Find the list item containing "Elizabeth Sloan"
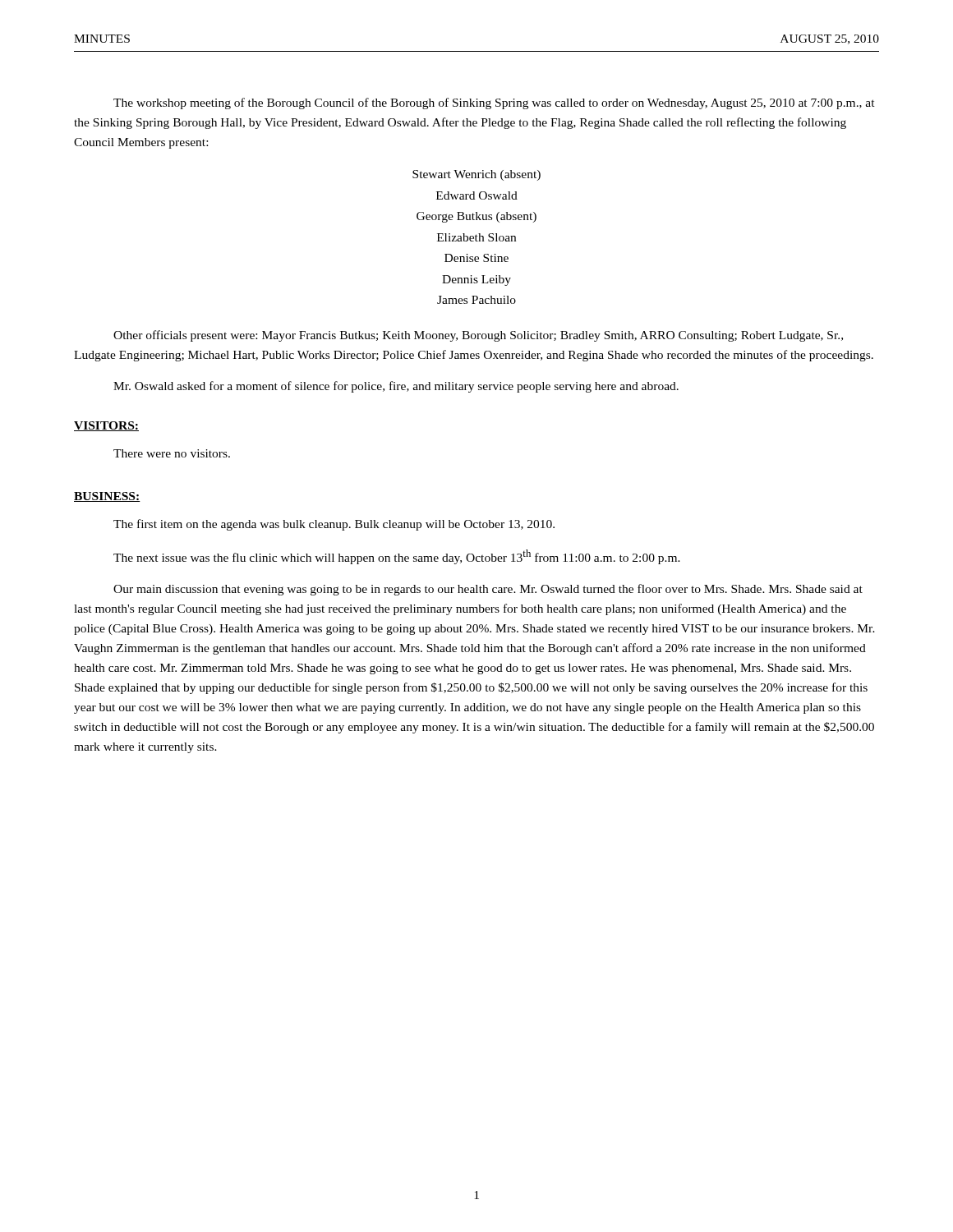Viewport: 953px width, 1232px height. click(x=476, y=237)
